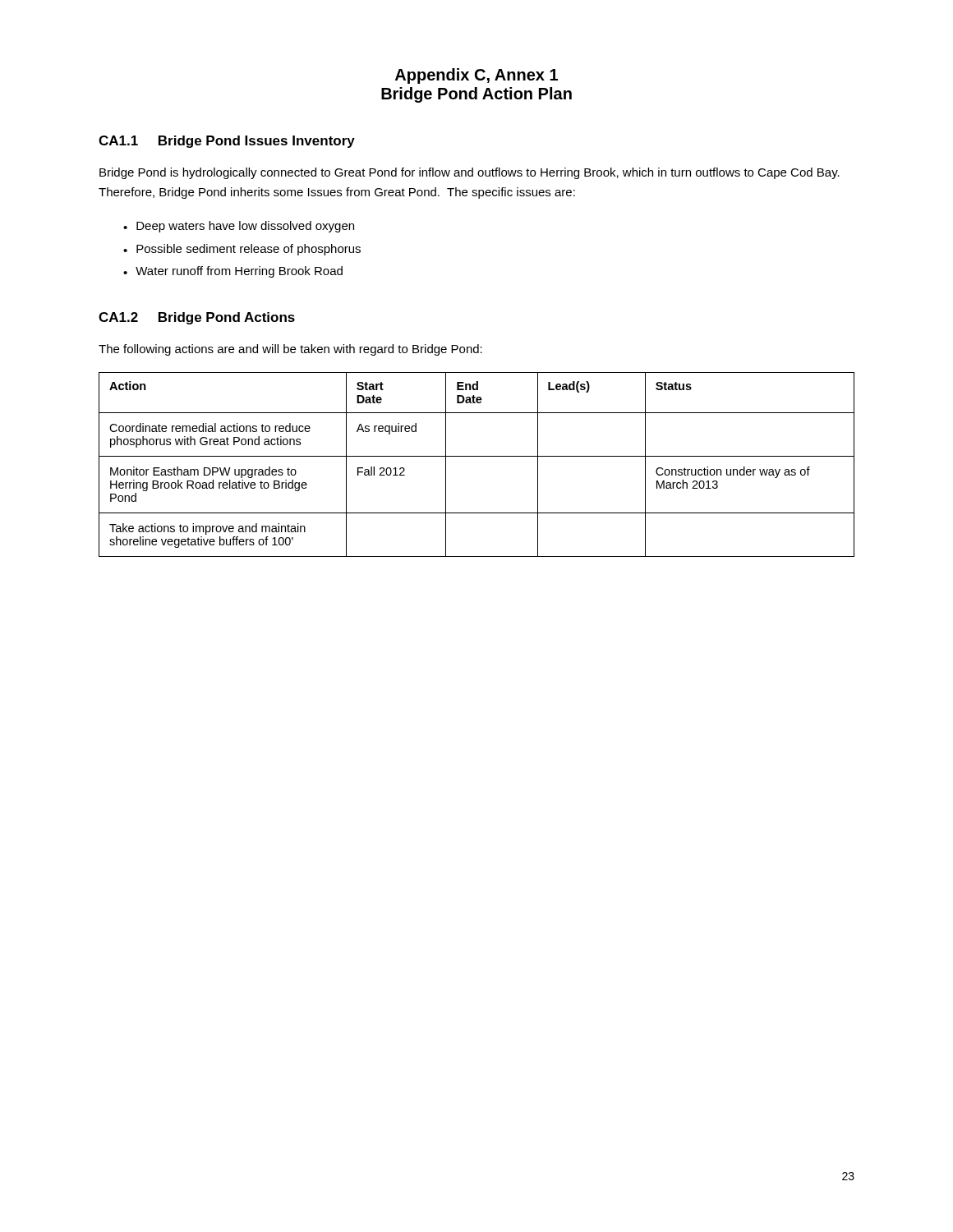Locate the text "• Possible sediment release of phosphorus"

click(x=242, y=249)
